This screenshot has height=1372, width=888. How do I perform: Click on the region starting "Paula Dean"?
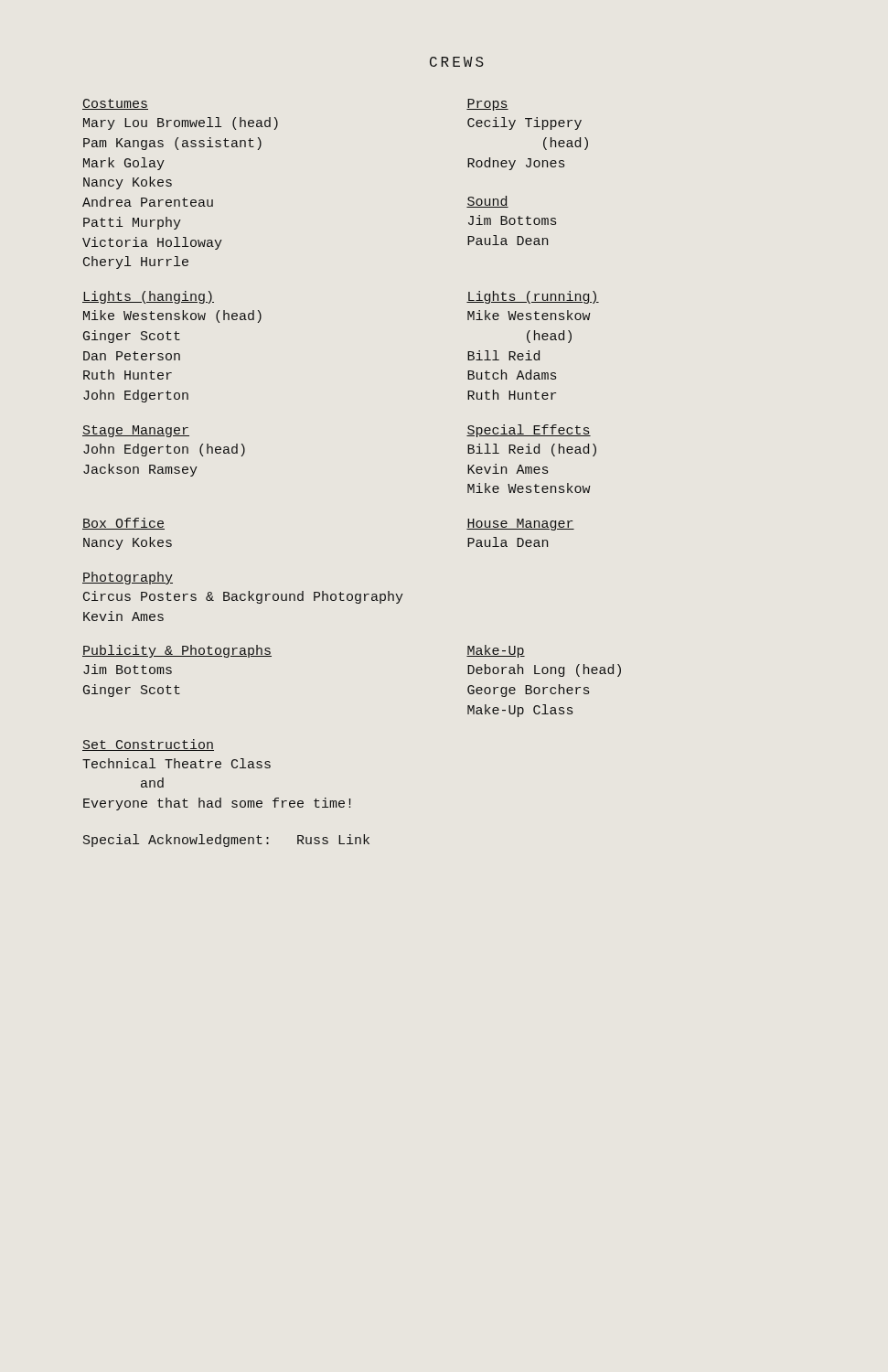pyautogui.click(x=508, y=542)
